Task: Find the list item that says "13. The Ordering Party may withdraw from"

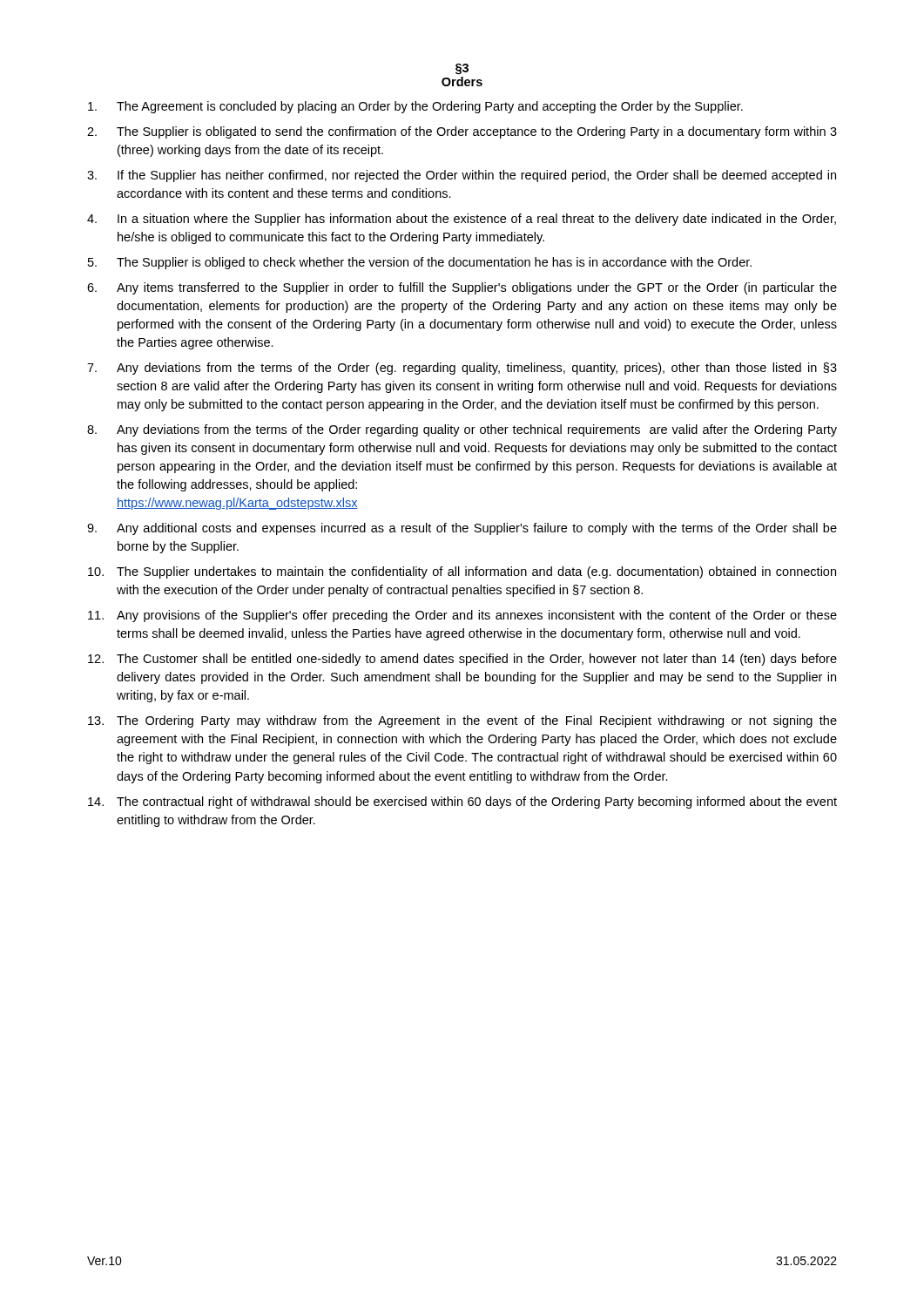Action: point(462,749)
